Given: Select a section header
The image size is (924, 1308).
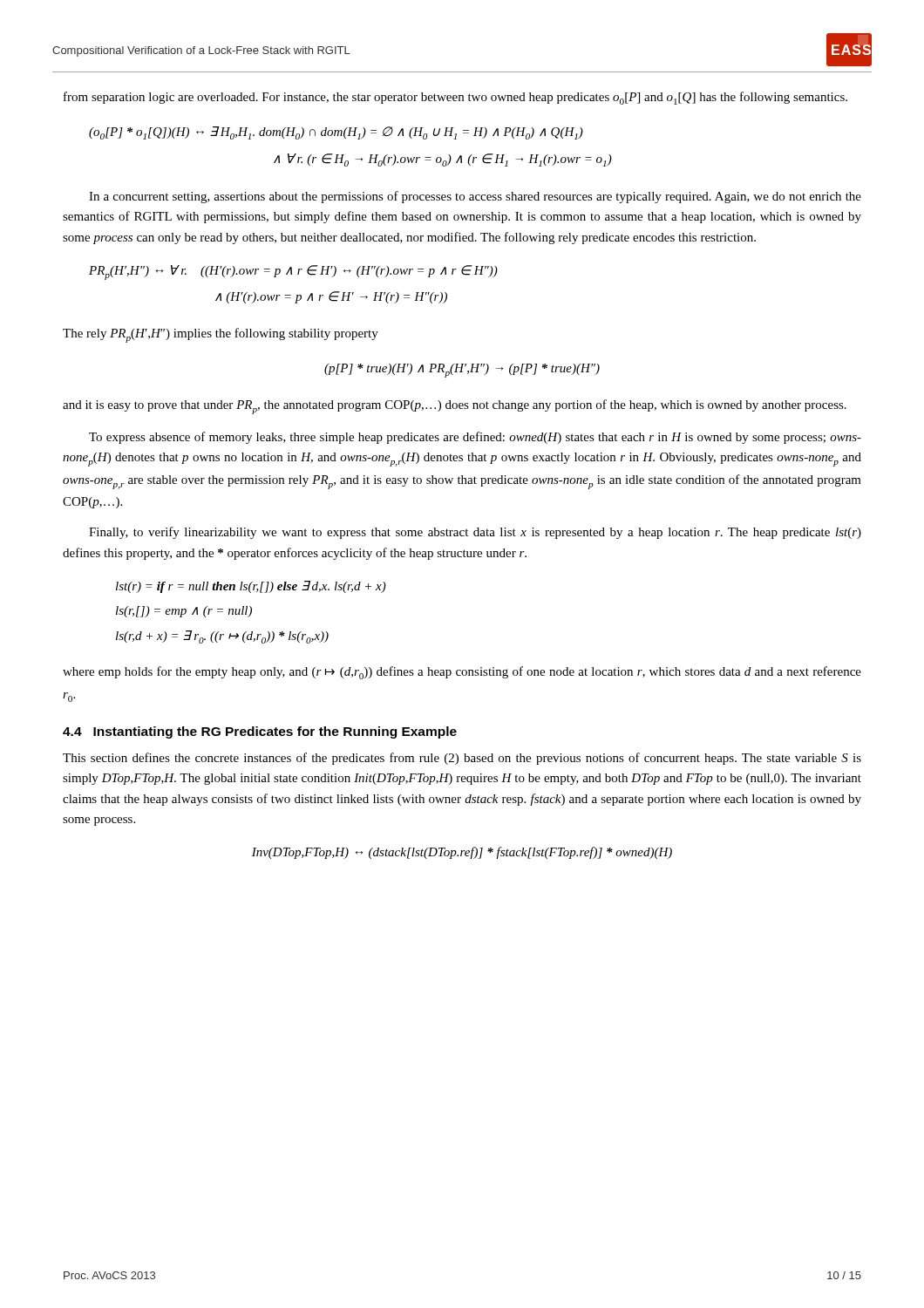Looking at the screenshot, I should click(260, 731).
